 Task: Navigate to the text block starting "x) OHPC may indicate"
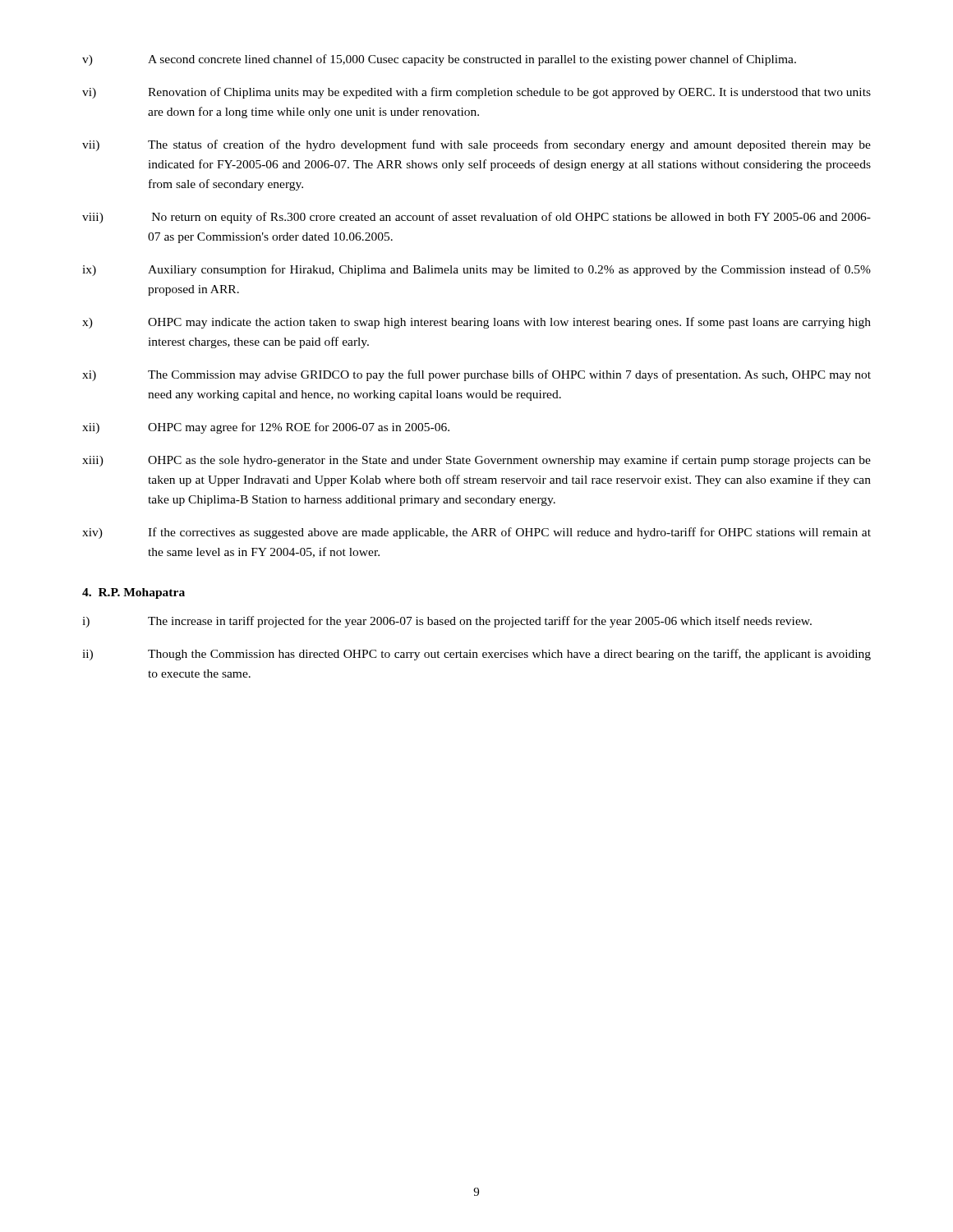[476, 332]
